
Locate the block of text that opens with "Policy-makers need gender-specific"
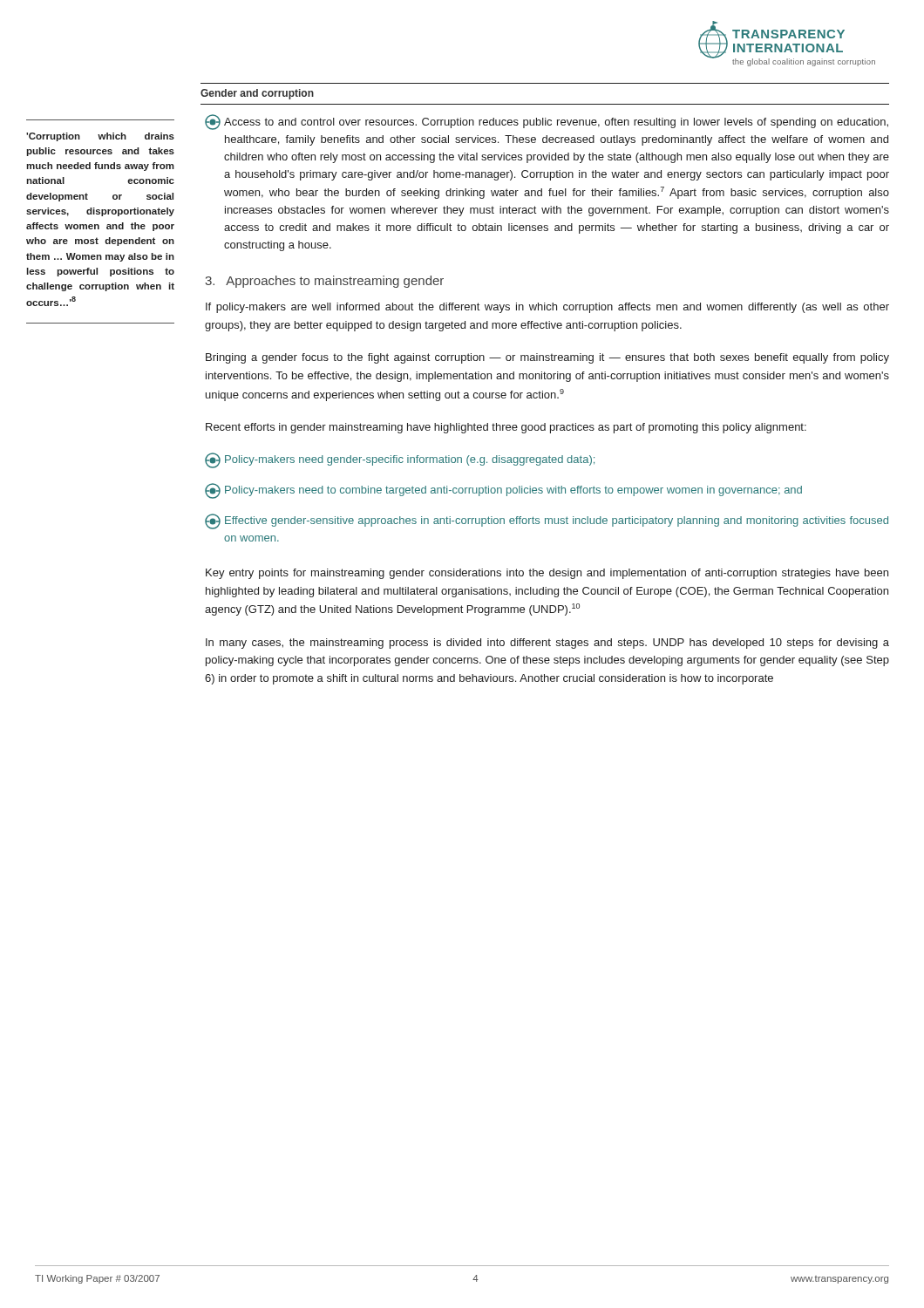547,460
